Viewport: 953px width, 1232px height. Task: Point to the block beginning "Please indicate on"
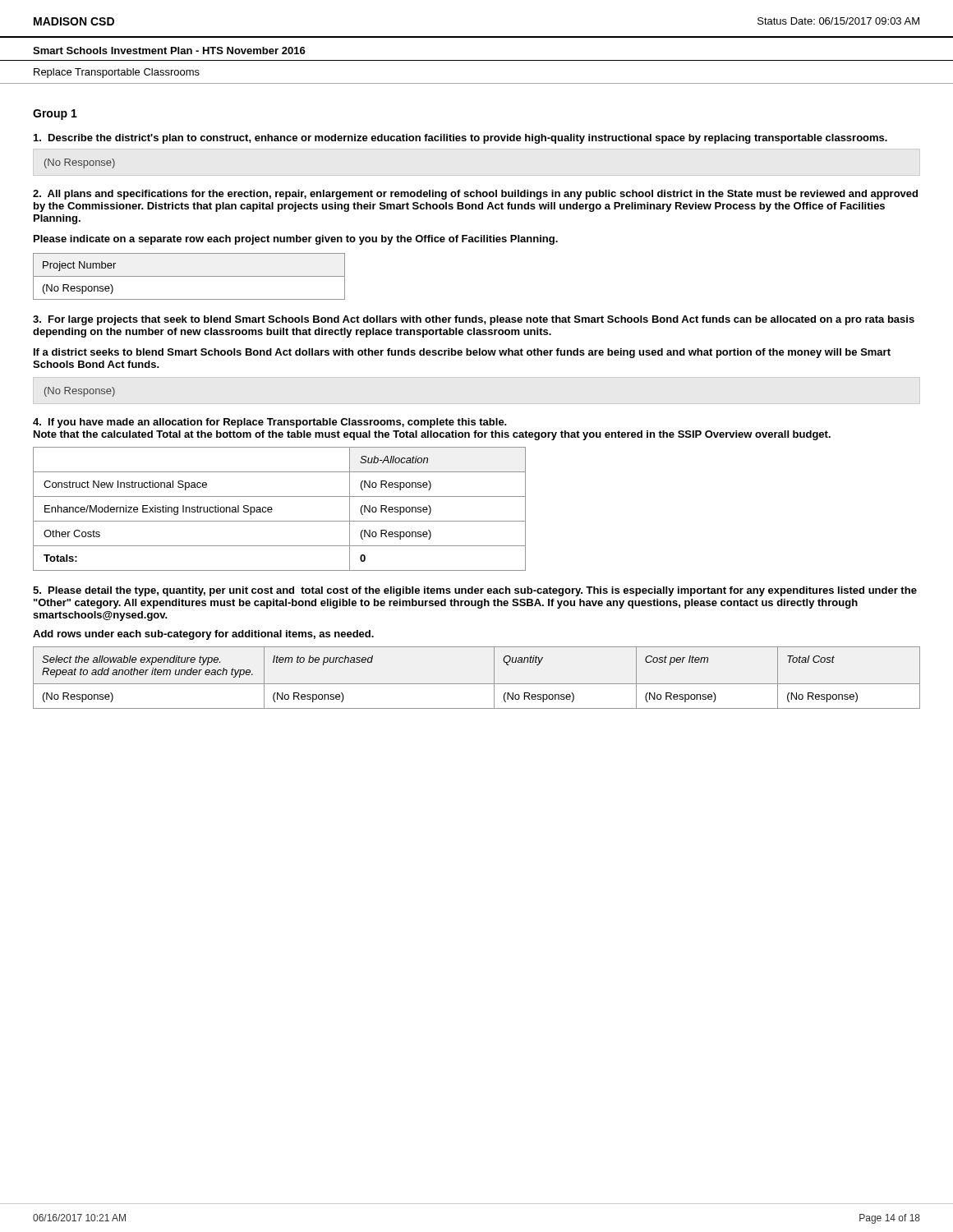(x=295, y=239)
